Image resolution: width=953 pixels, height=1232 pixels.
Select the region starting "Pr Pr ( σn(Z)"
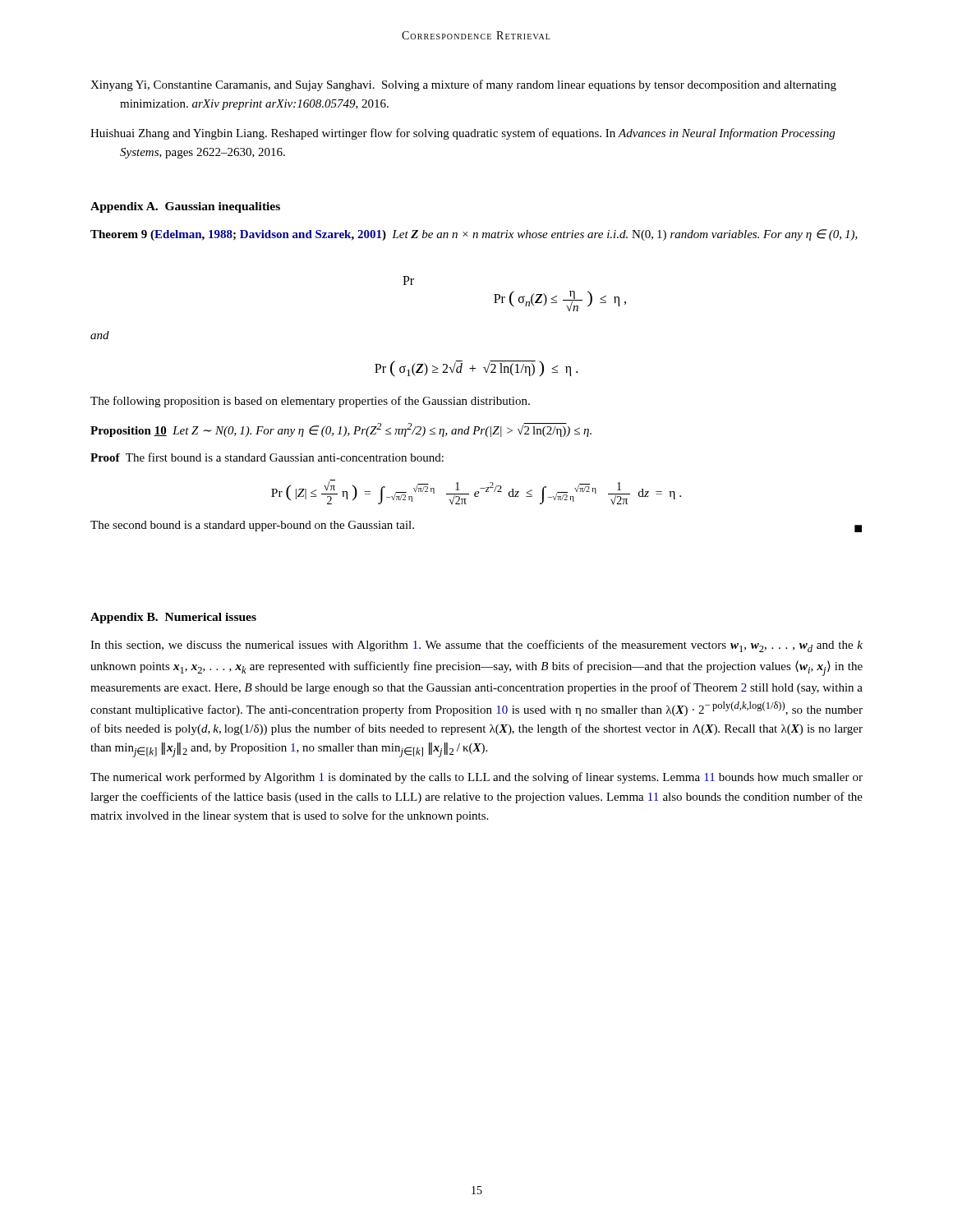408,280
